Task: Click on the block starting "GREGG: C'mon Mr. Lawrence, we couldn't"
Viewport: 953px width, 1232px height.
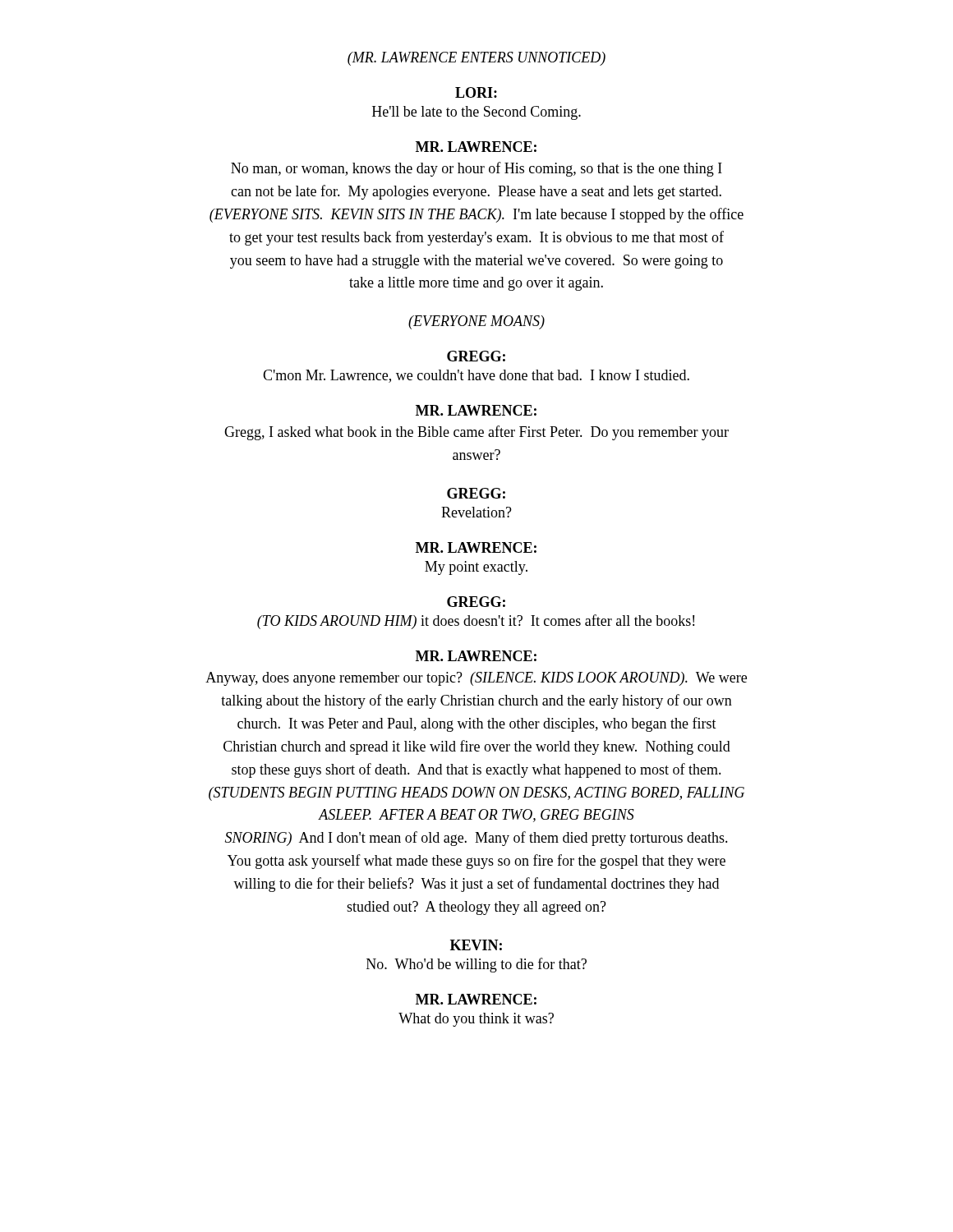Action: click(476, 367)
